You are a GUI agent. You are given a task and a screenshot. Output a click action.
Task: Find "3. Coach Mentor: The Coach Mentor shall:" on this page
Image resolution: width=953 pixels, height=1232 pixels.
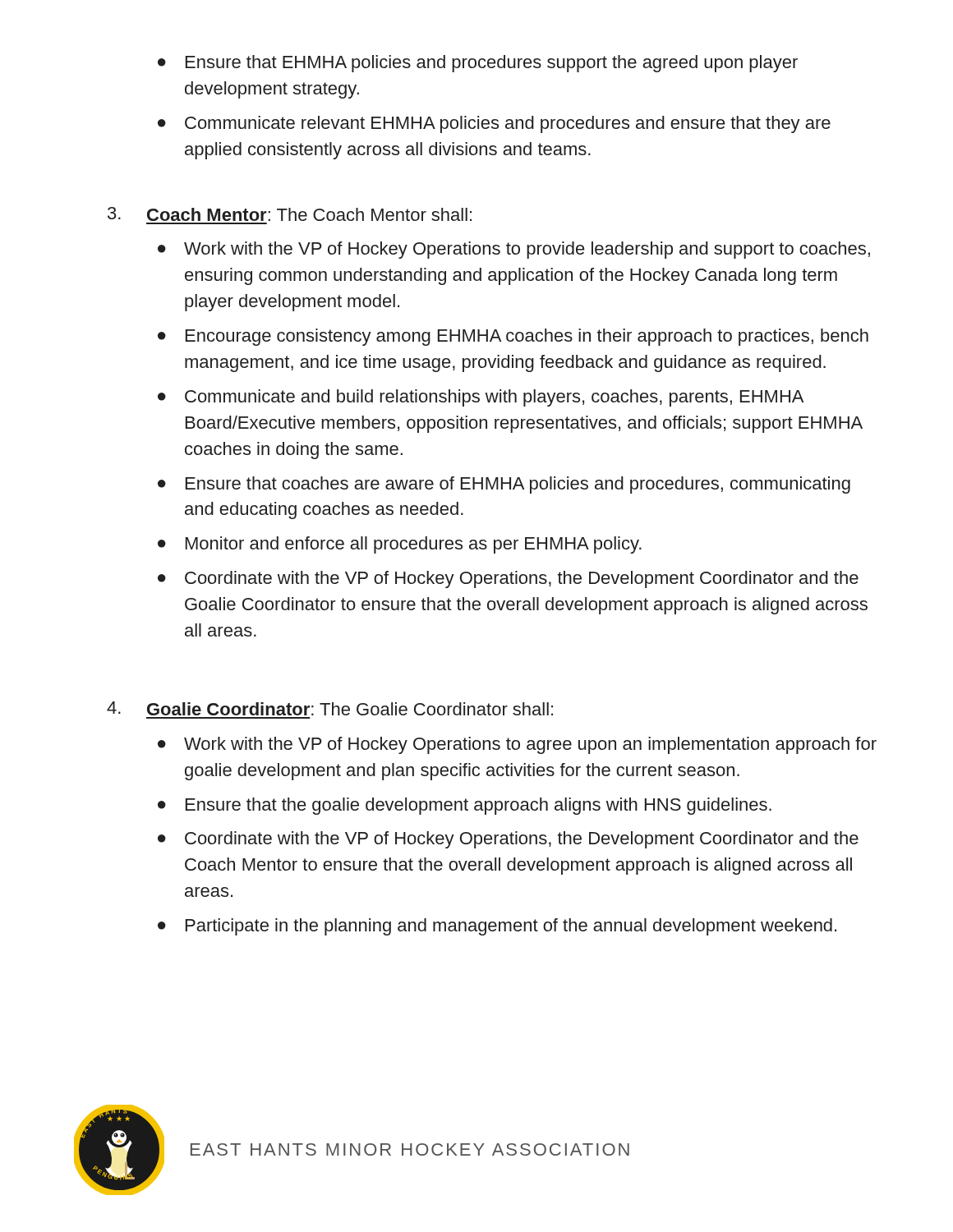click(290, 215)
